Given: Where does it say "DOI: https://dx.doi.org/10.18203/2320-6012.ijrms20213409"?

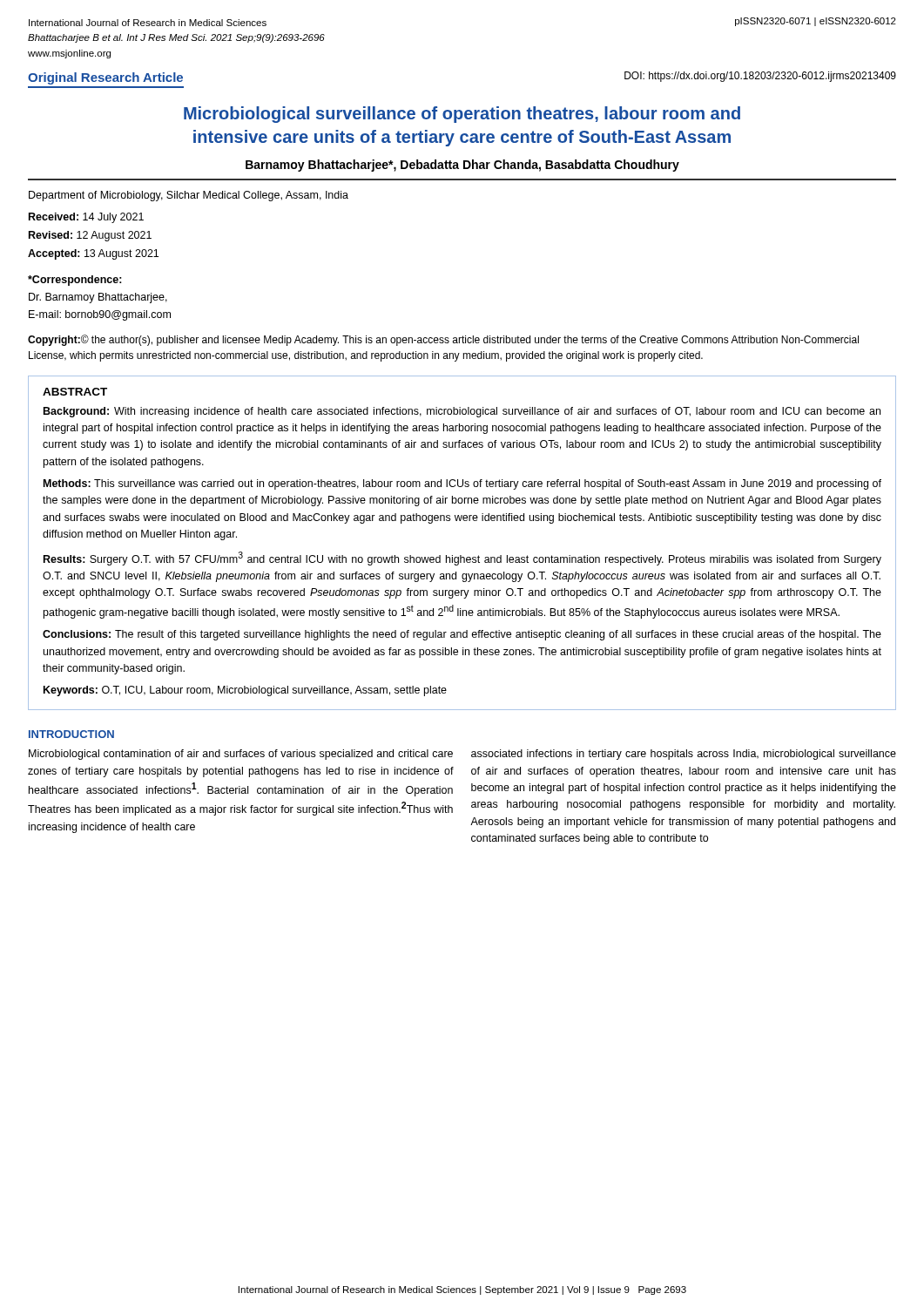Looking at the screenshot, I should (x=760, y=76).
